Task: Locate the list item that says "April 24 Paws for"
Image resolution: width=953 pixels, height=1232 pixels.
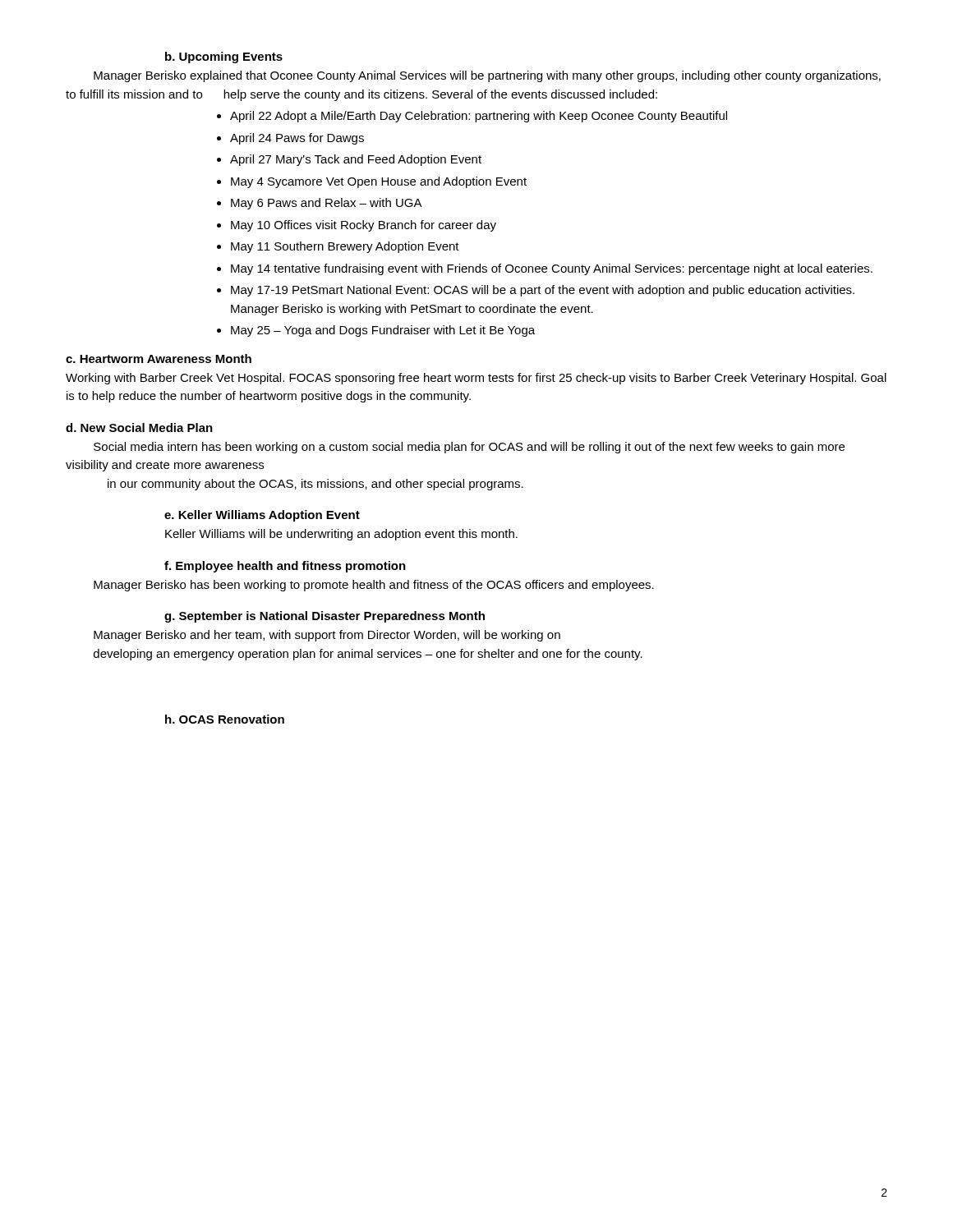Action: 297,139
